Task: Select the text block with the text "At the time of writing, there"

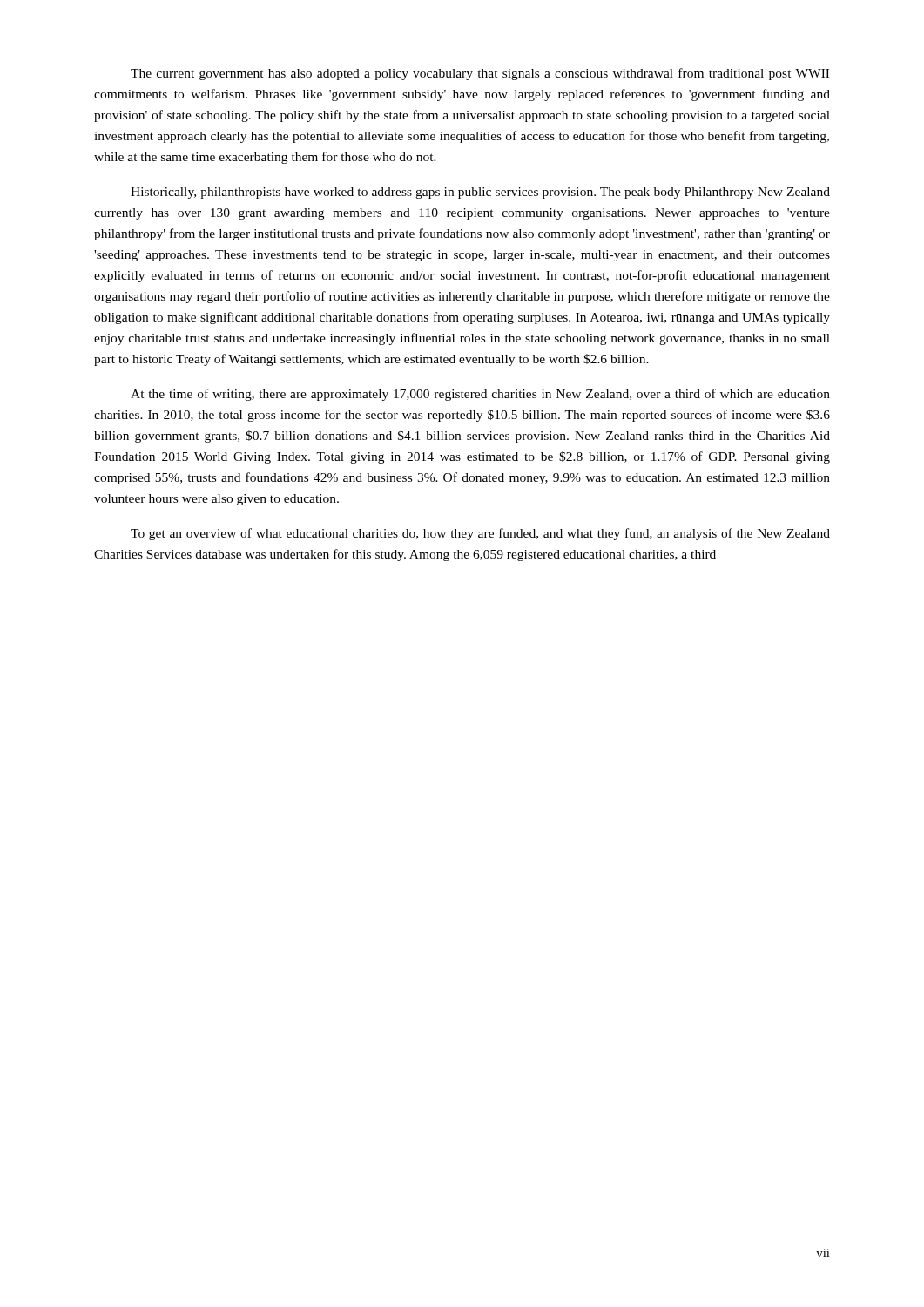Action: click(462, 446)
